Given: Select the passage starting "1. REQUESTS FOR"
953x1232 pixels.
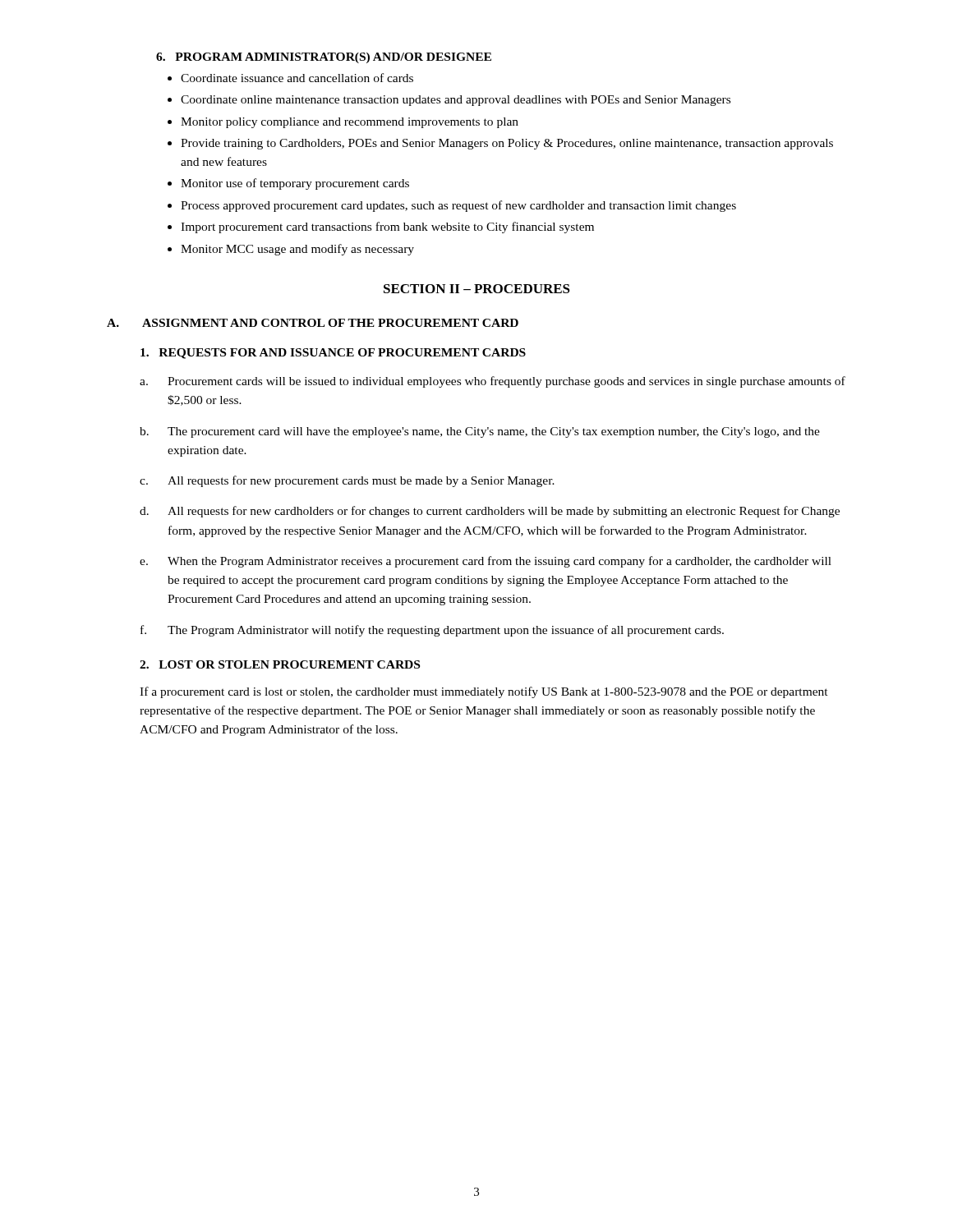Looking at the screenshot, I should (x=333, y=352).
